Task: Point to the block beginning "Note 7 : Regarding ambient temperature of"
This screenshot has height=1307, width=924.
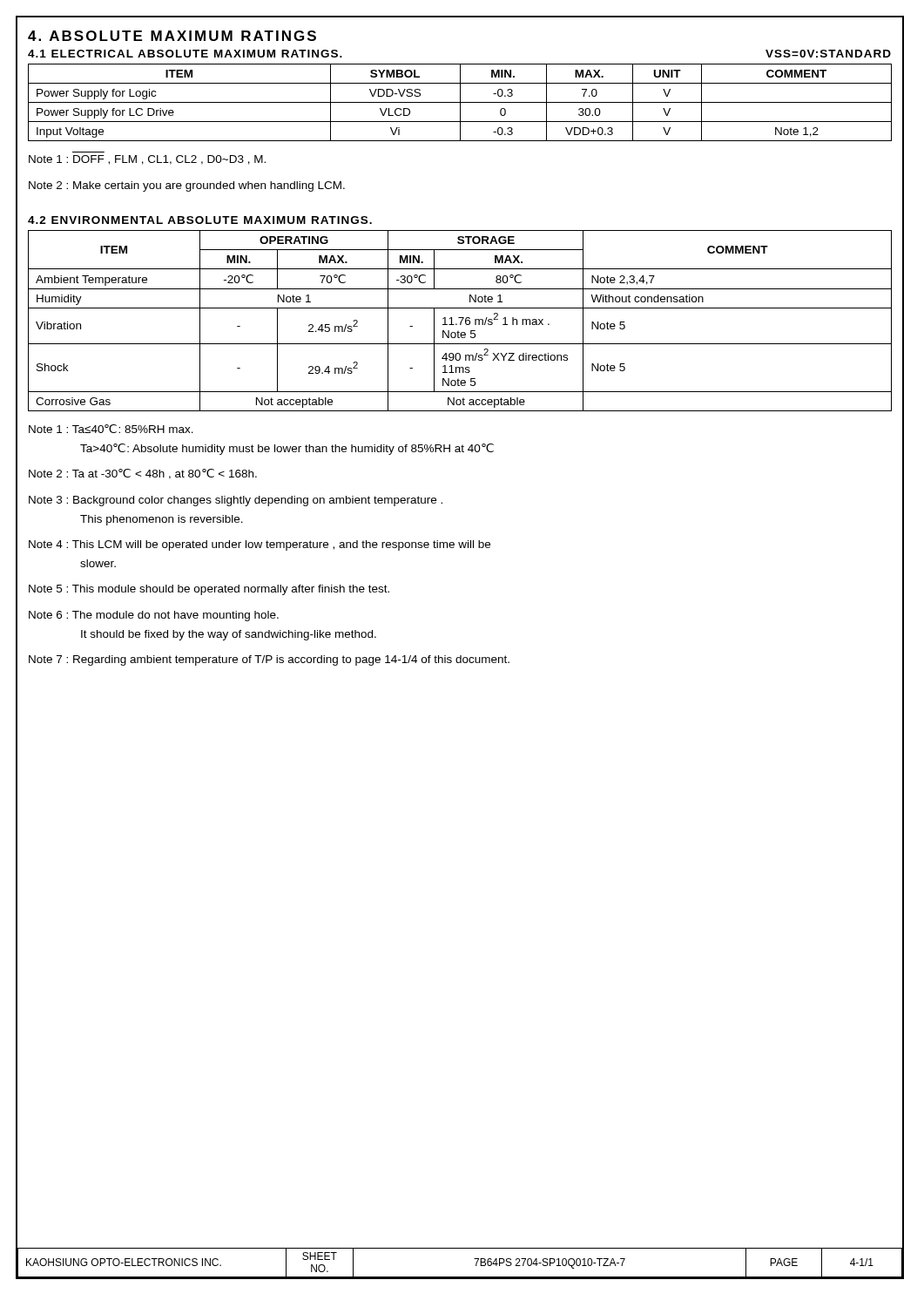Action: (x=269, y=659)
